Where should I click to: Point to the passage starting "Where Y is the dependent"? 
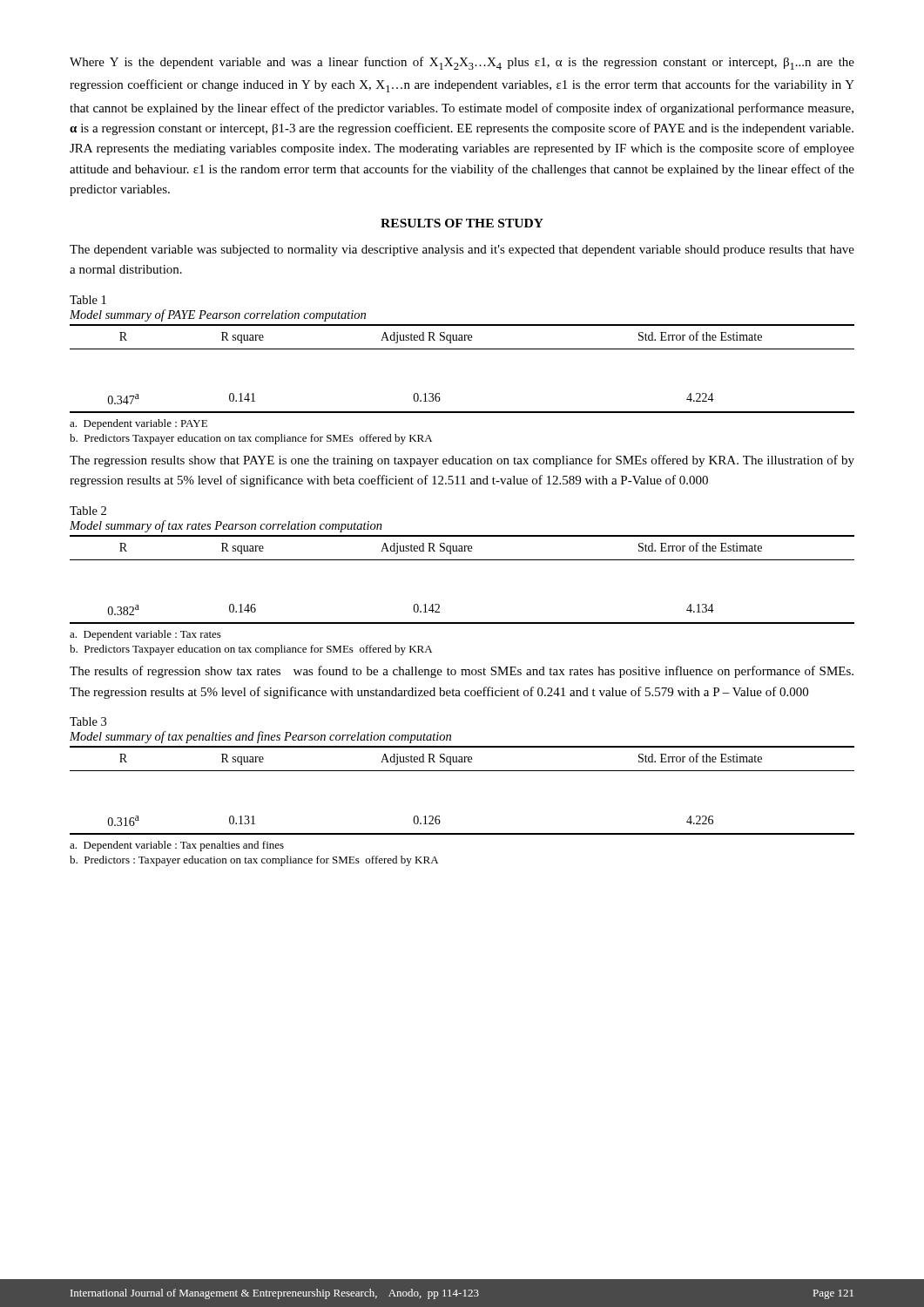pyautogui.click(x=462, y=125)
